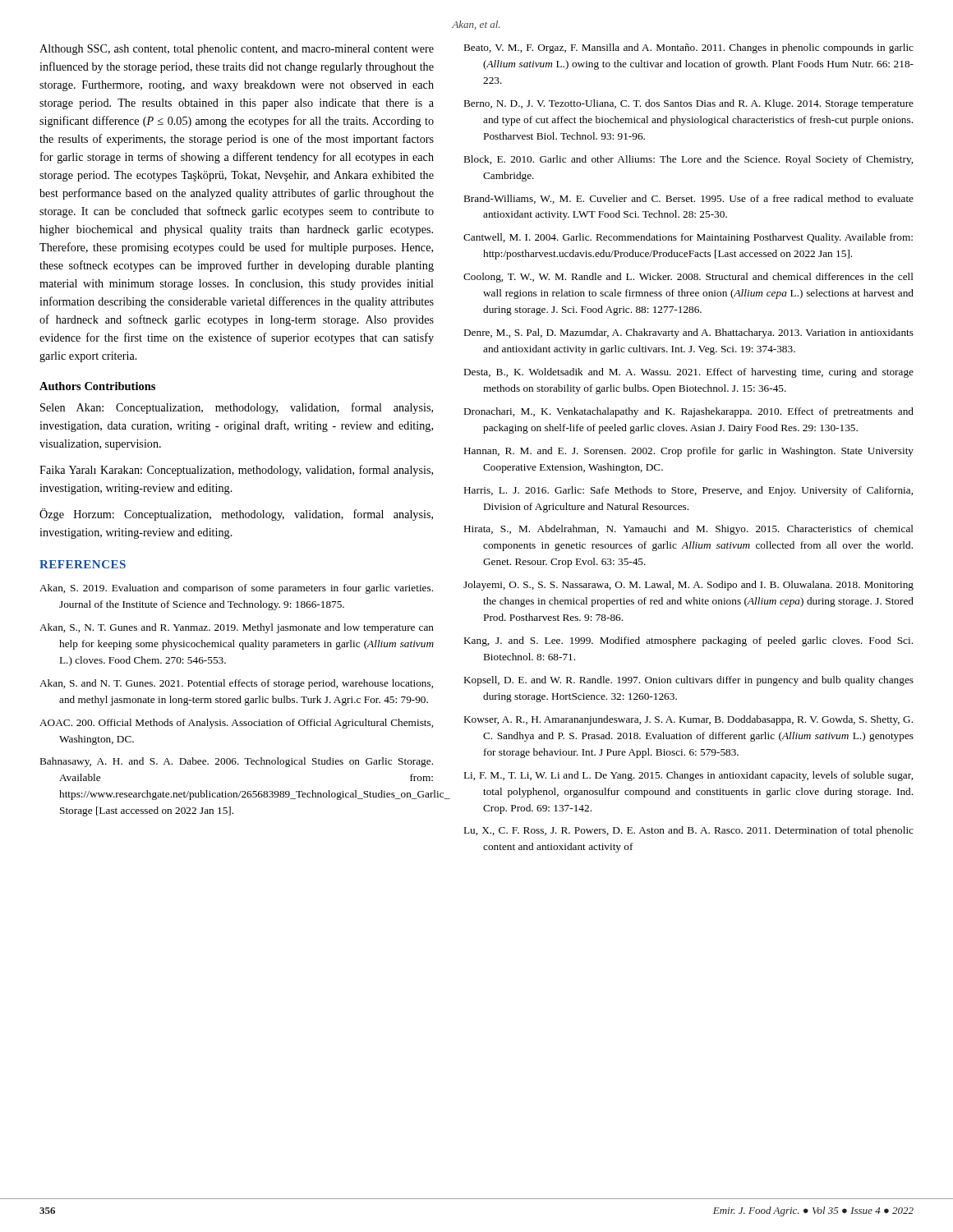
Task: Find the list item with the text "Bahnasawy, A. H. and"
Action: point(237,786)
